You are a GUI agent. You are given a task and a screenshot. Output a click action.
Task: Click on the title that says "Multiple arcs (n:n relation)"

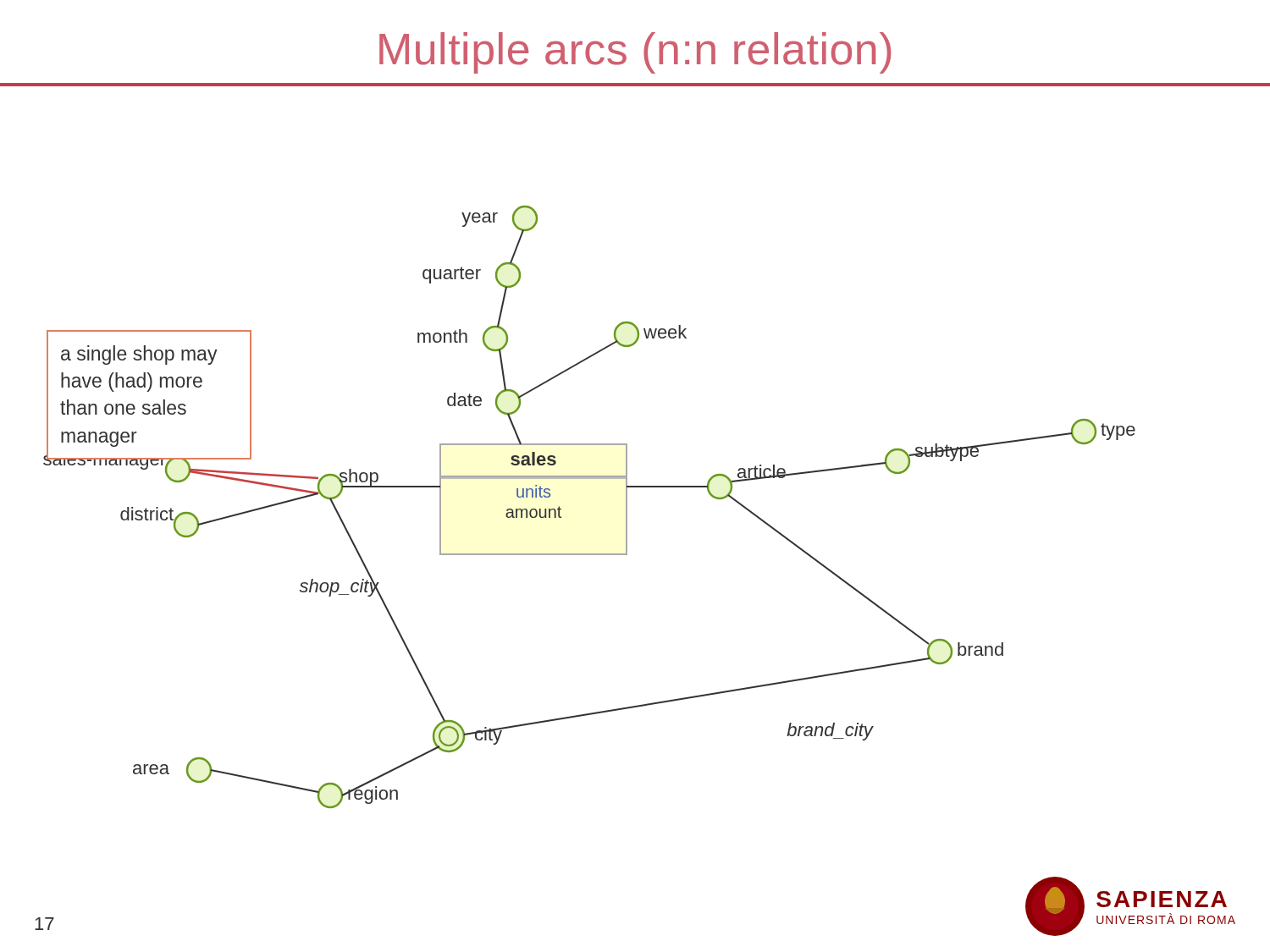click(x=635, y=49)
